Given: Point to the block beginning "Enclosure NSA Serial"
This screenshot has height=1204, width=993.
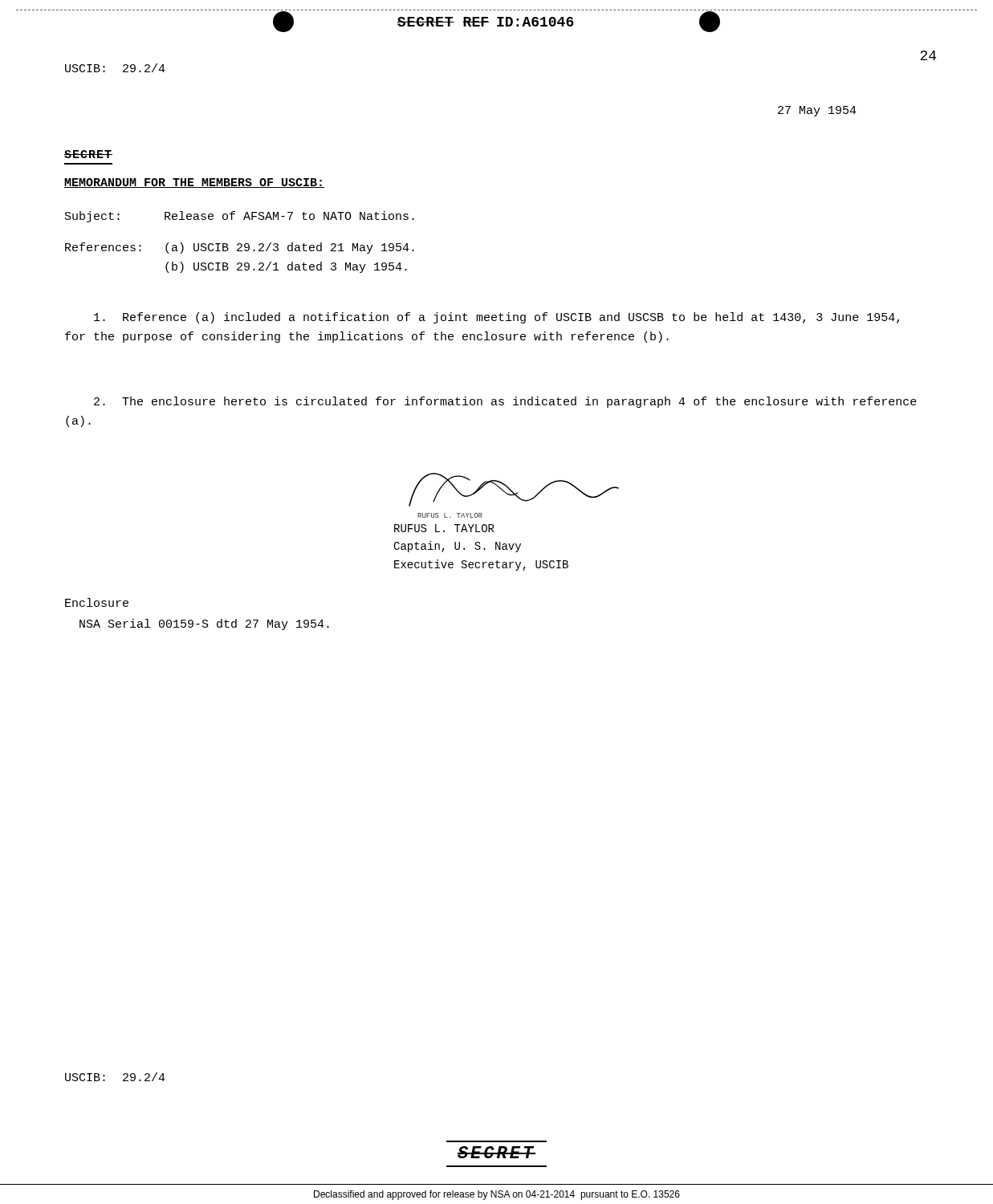Looking at the screenshot, I should (198, 614).
